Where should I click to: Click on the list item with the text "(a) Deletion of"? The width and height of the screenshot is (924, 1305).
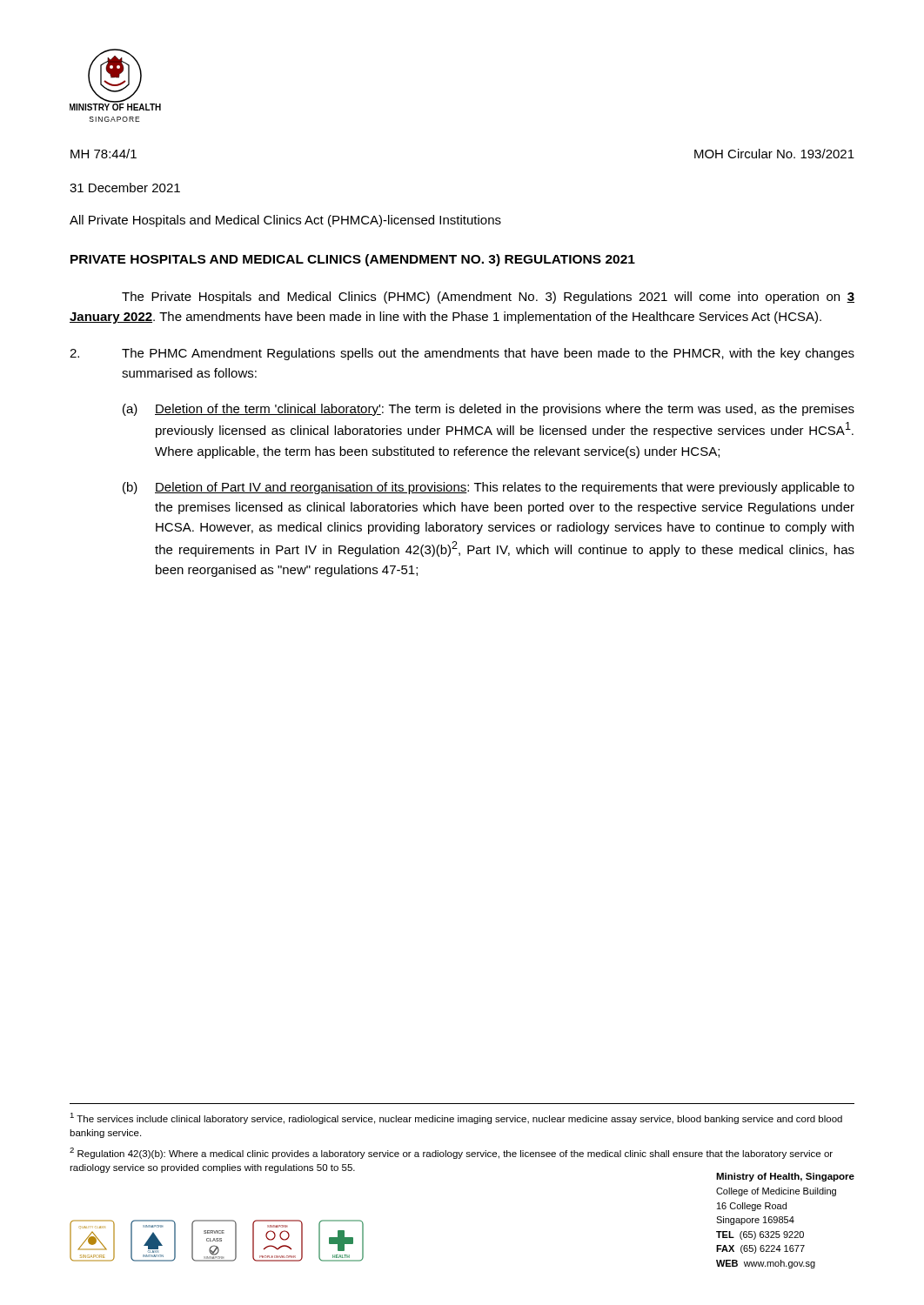[x=488, y=430]
